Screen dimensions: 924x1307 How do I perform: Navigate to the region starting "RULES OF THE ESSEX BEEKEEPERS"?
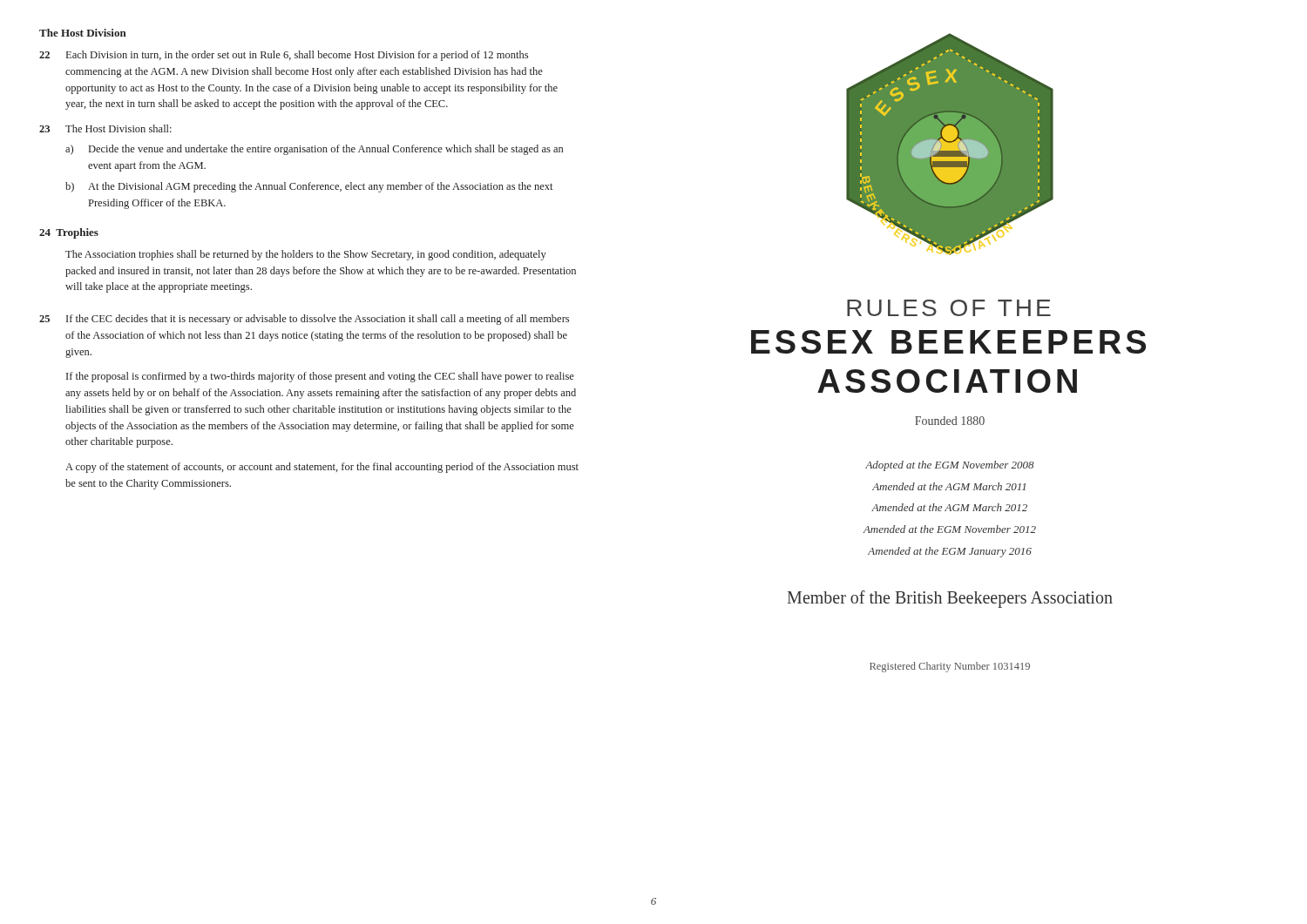tap(950, 348)
